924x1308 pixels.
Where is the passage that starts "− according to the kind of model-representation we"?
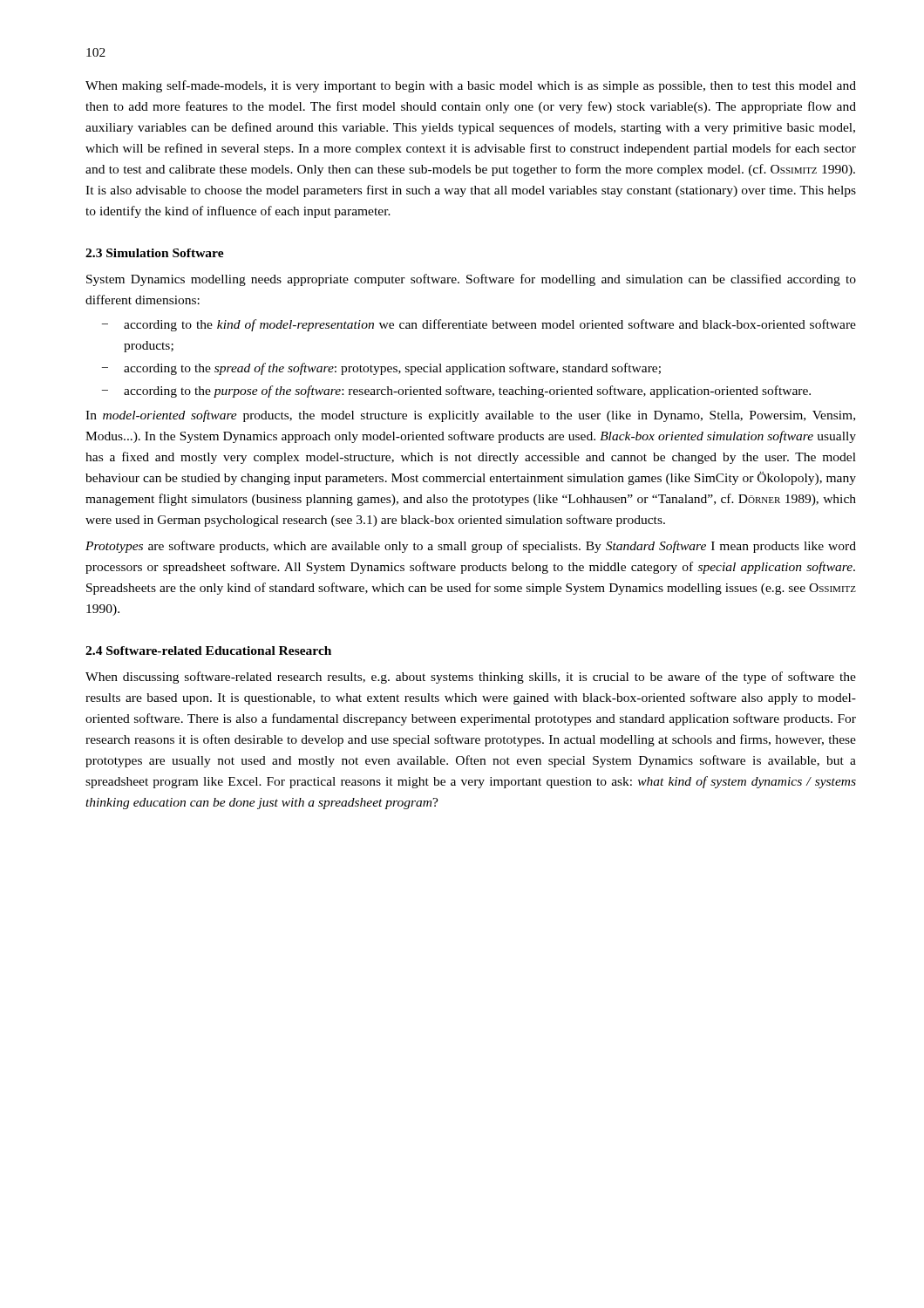(x=479, y=335)
